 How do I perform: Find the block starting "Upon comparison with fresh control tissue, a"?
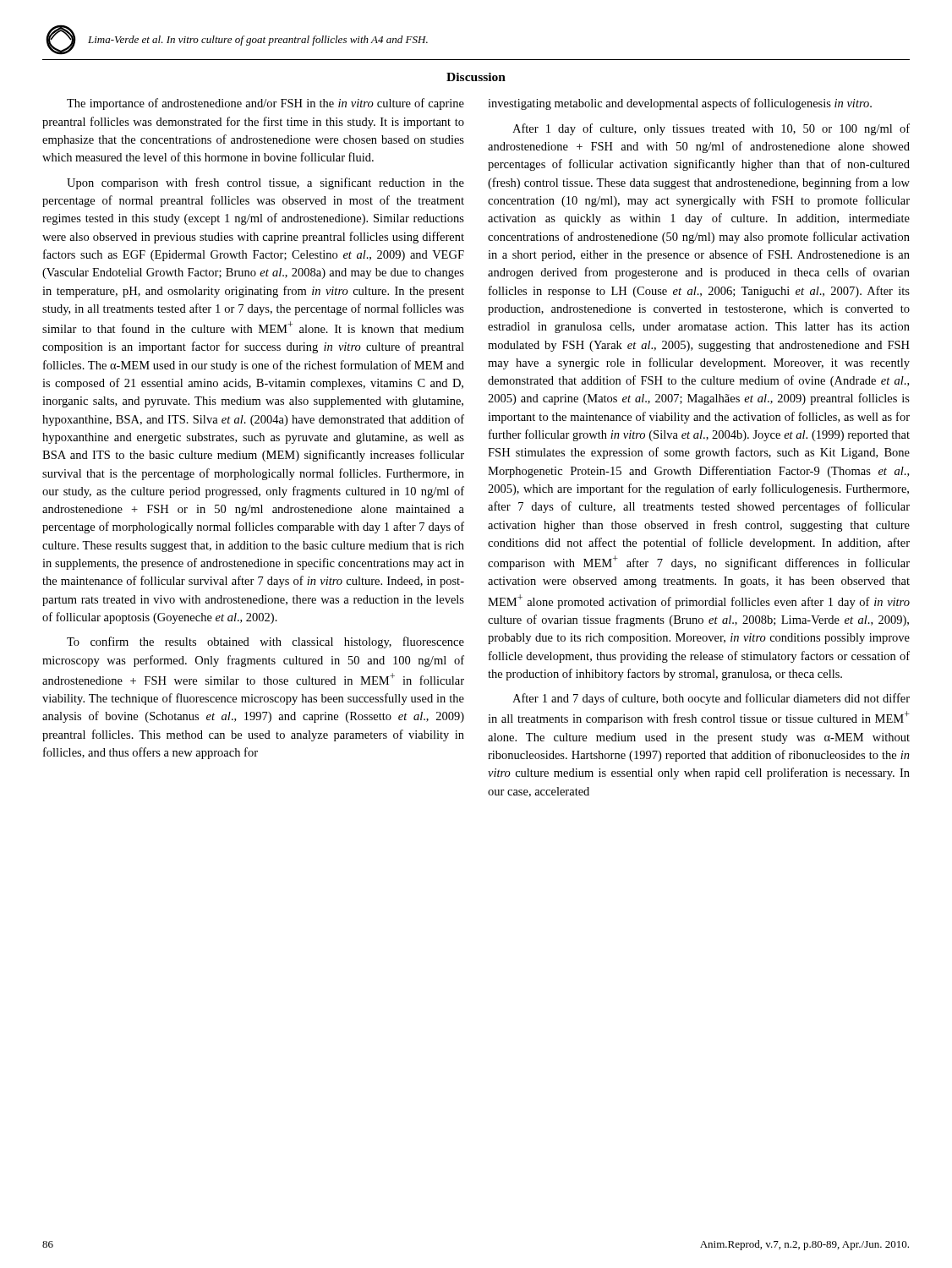point(253,400)
